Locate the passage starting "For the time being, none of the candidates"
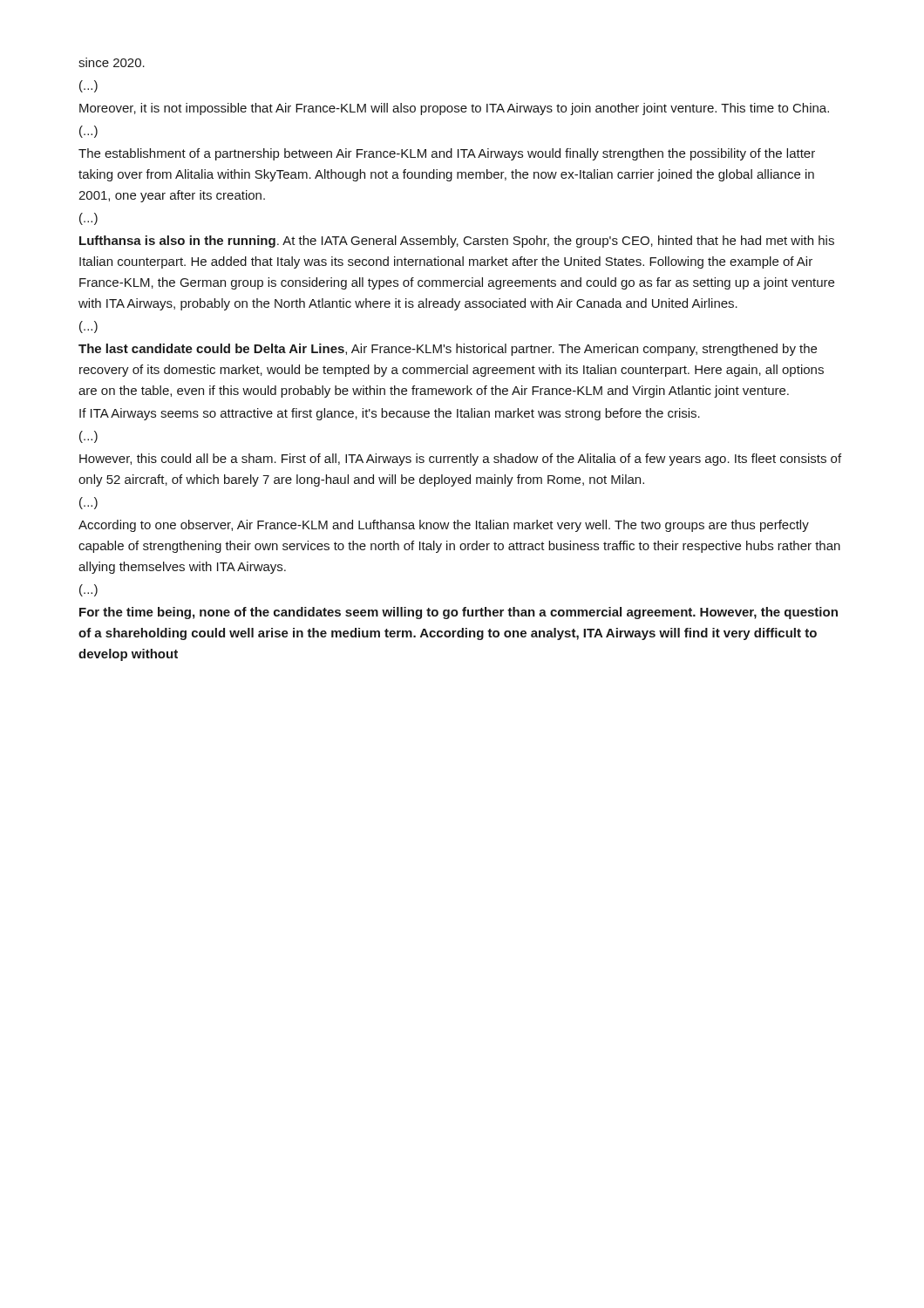Image resolution: width=924 pixels, height=1308 pixels. [458, 633]
